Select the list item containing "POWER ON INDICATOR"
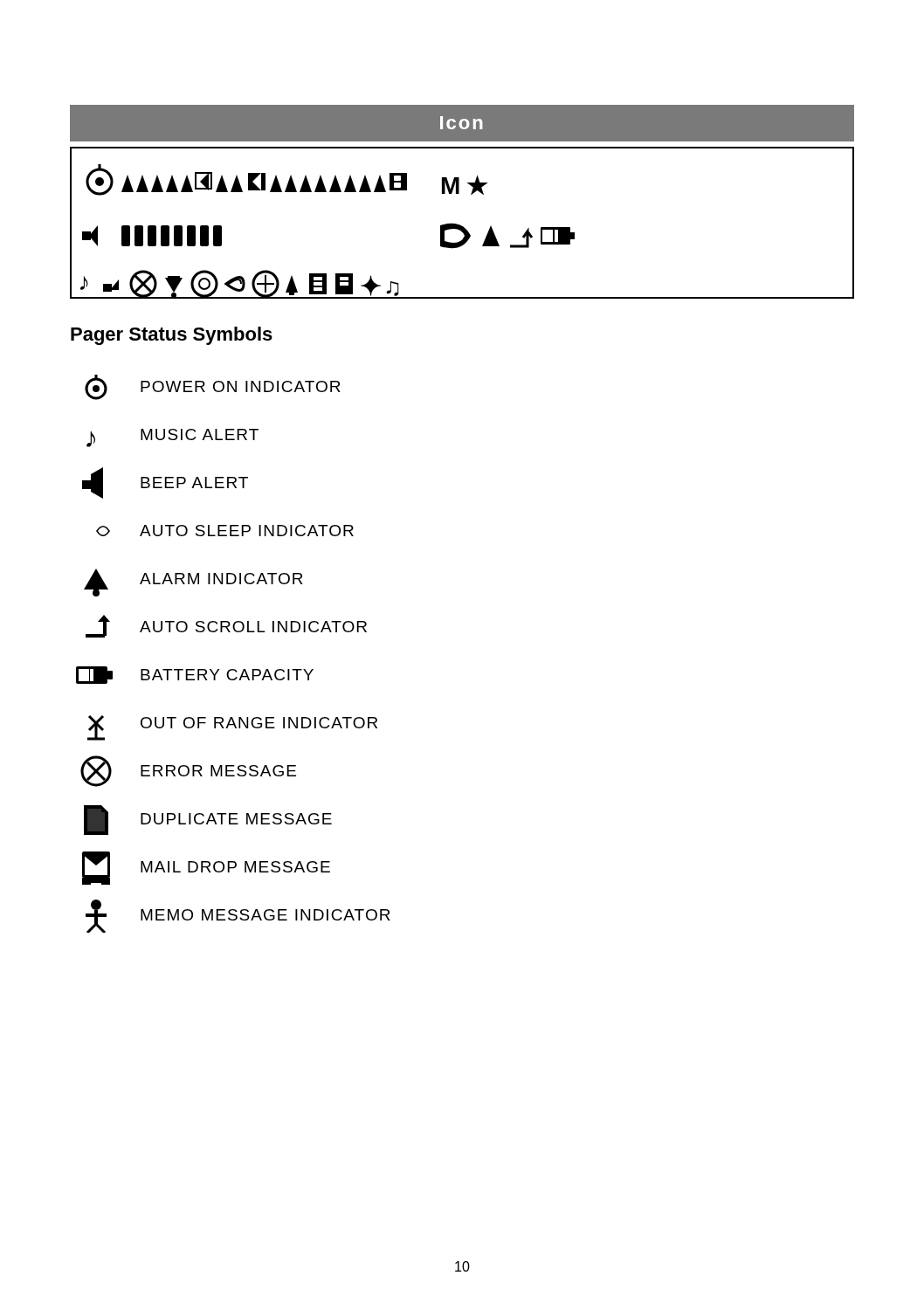Image resolution: width=924 pixels, height=1310 pixels. (206, 386)
